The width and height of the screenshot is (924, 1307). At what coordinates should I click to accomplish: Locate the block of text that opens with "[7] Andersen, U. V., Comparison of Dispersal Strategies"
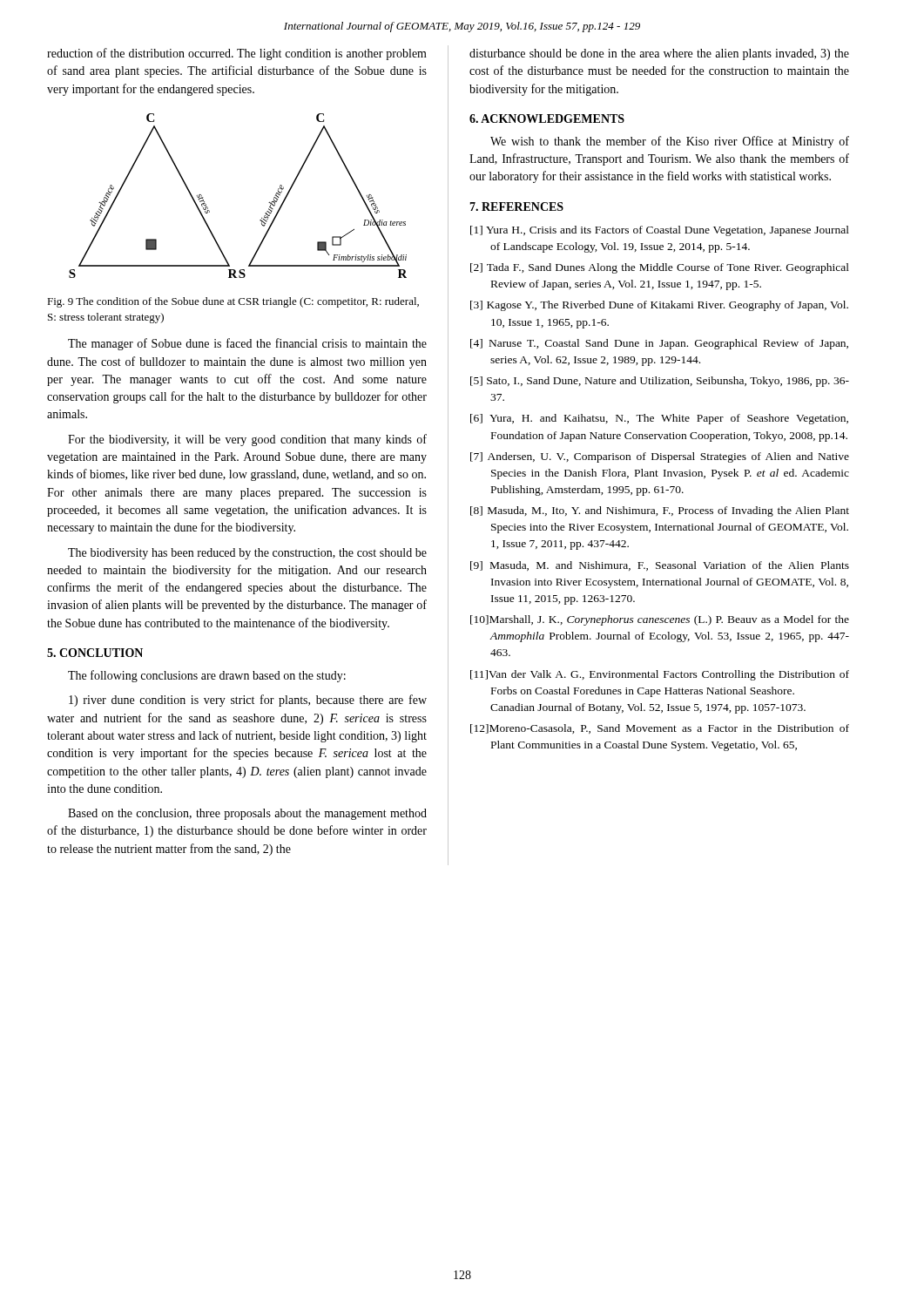[x=659, y=473]
